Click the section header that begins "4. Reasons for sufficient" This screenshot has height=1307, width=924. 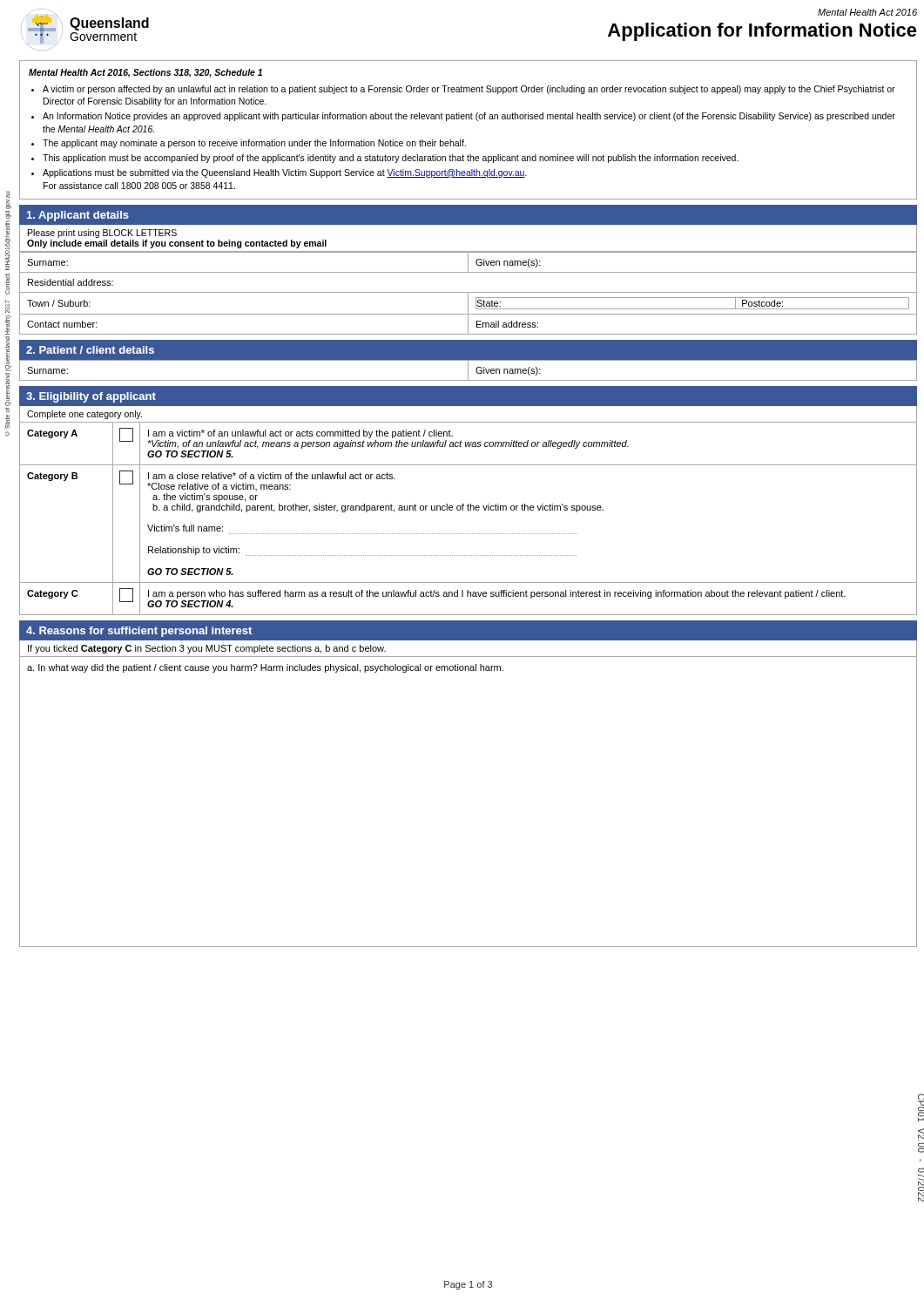(139, 631)
